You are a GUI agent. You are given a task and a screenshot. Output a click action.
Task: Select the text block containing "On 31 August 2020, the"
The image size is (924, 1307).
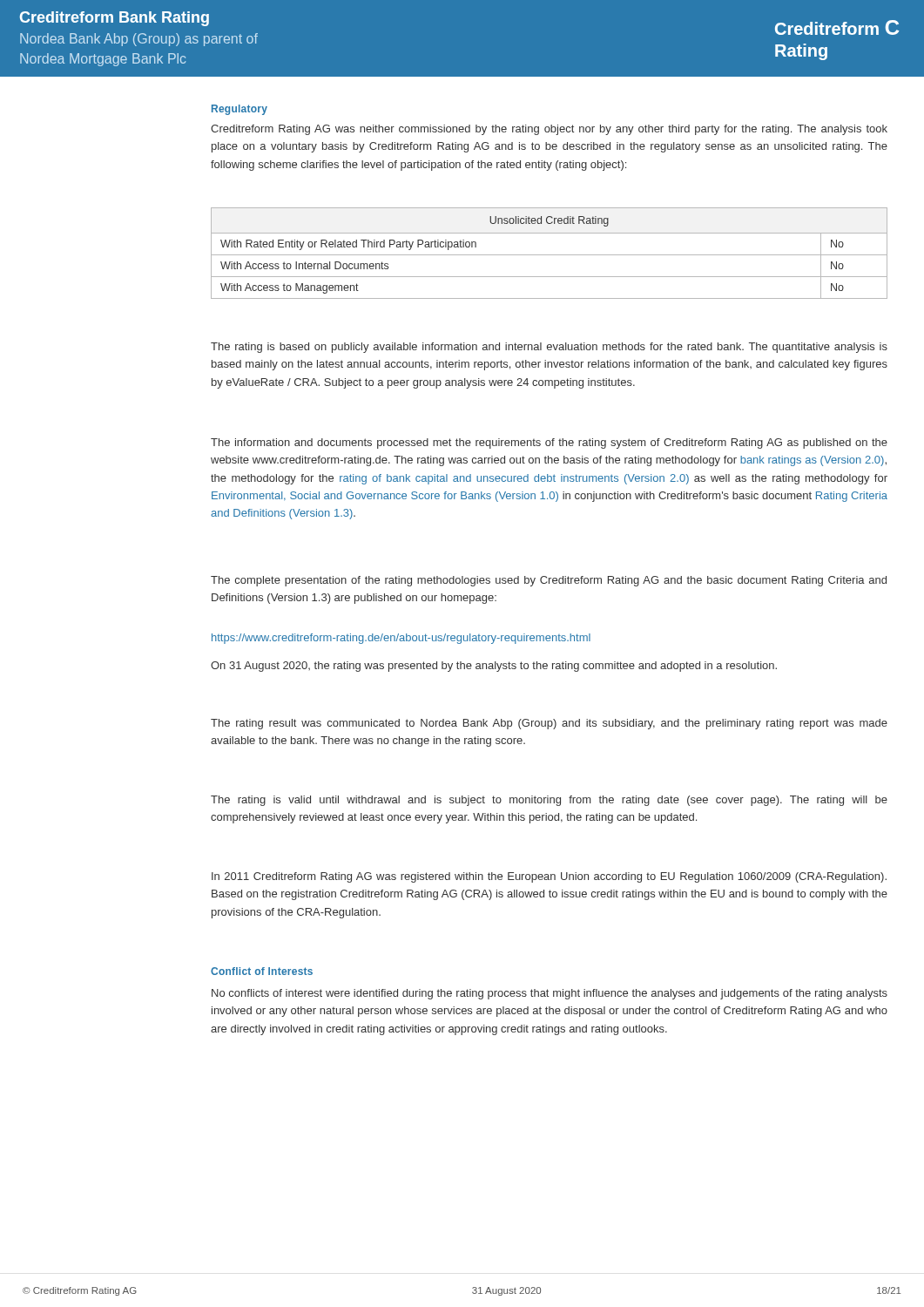click(x=494, y=665)
